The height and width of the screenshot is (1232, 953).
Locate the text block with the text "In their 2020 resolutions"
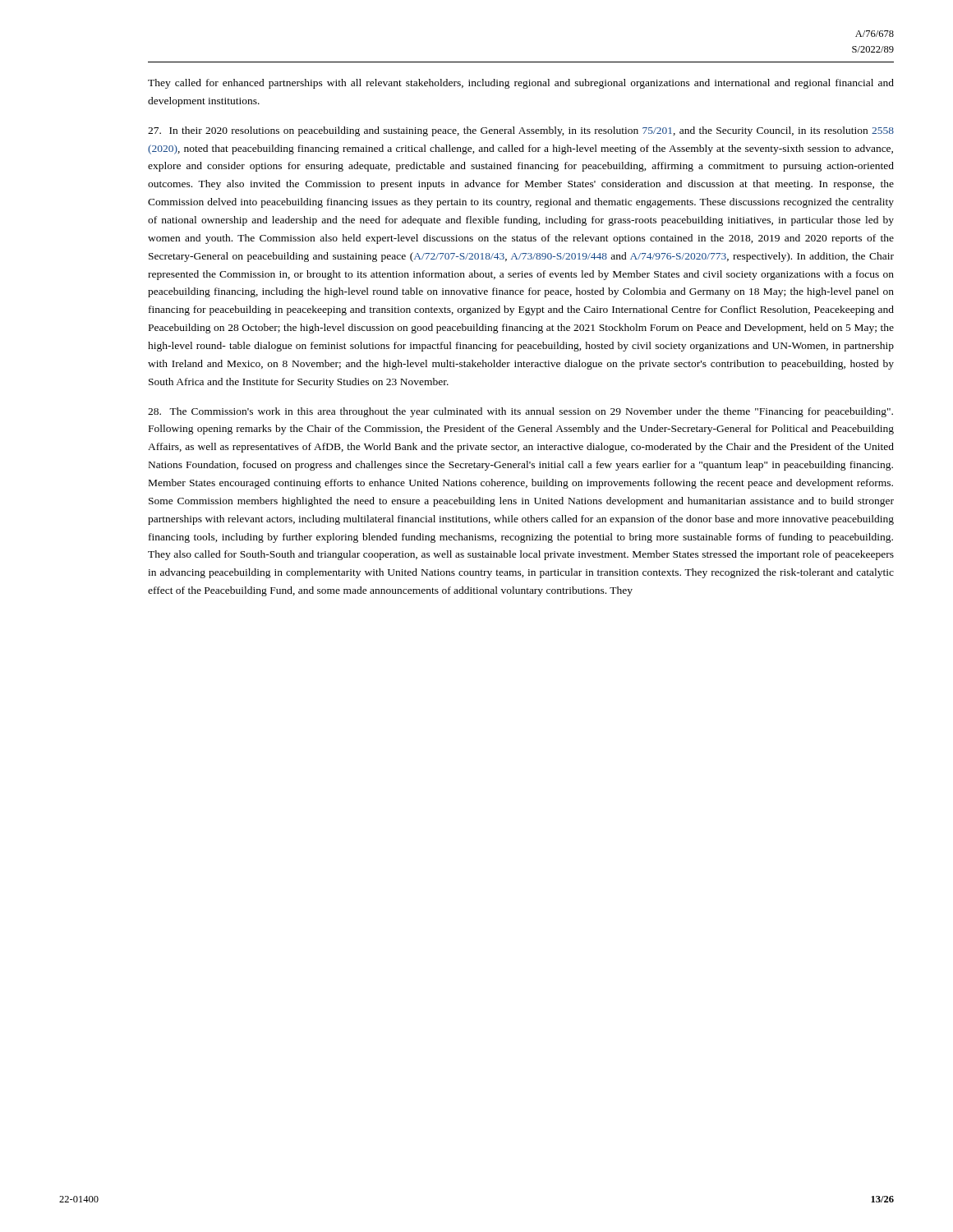click(521, 256)
